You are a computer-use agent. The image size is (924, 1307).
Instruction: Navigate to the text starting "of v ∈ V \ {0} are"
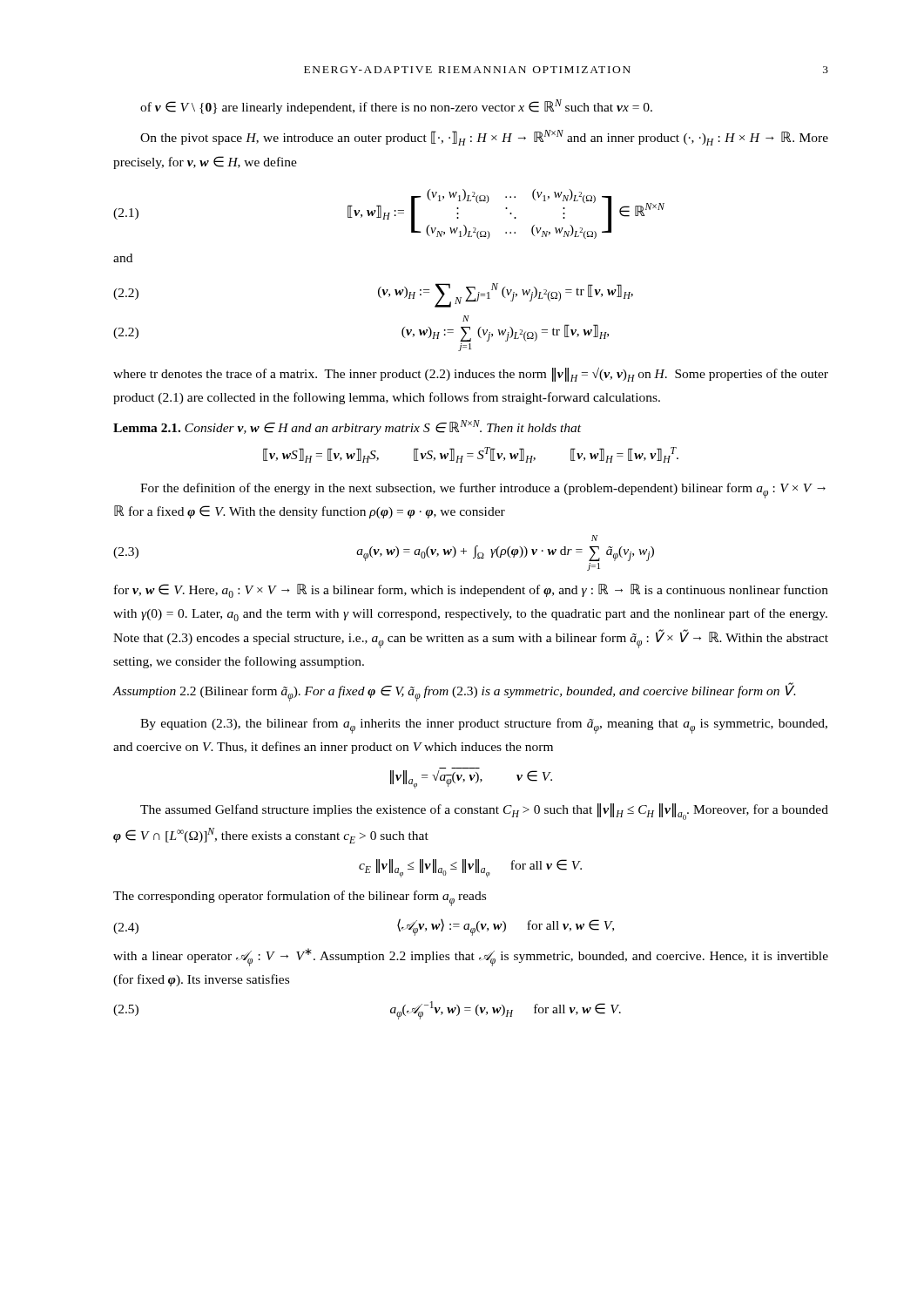(x=397, y=106)
